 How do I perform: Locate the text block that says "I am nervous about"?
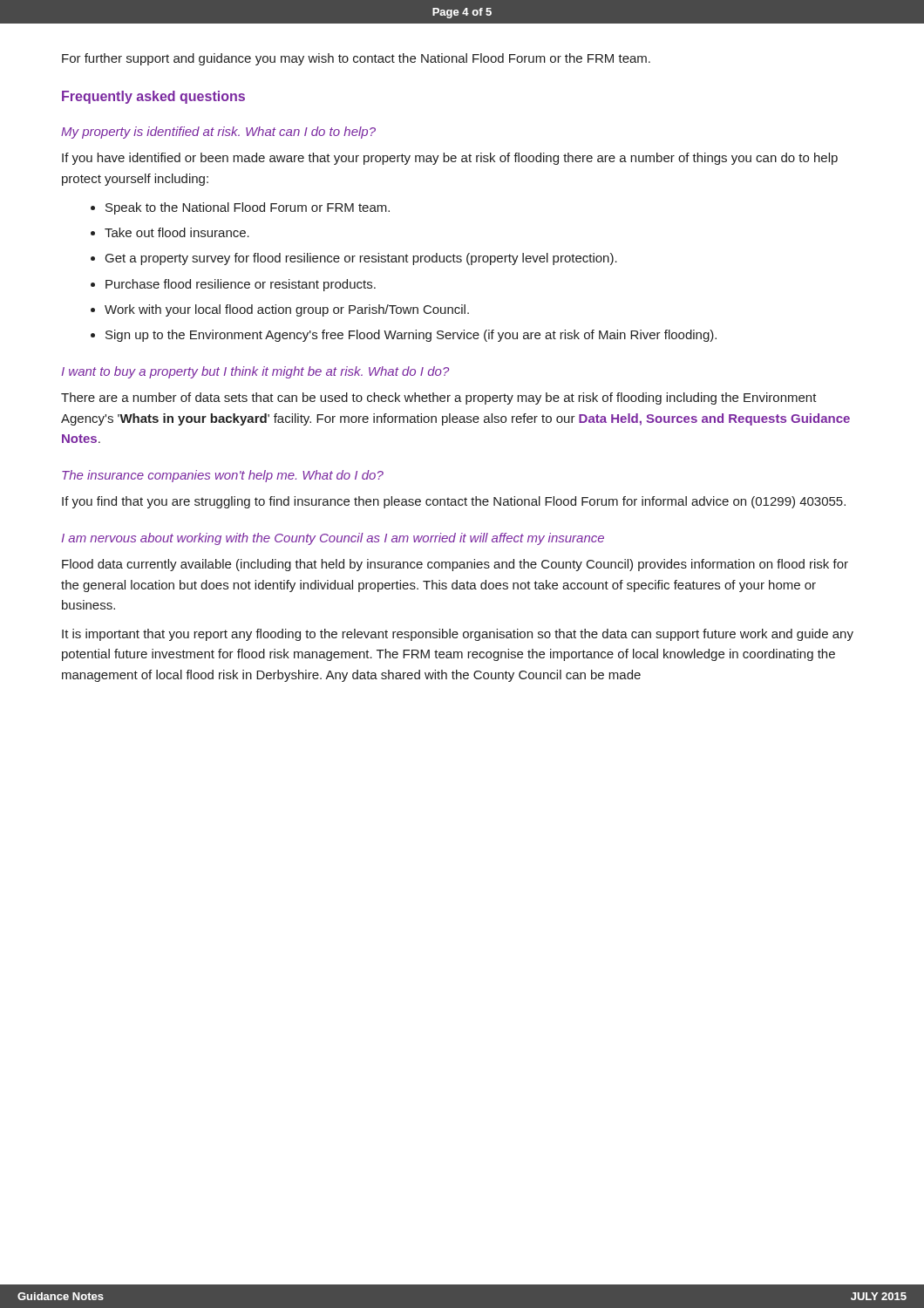pos(333,538)
